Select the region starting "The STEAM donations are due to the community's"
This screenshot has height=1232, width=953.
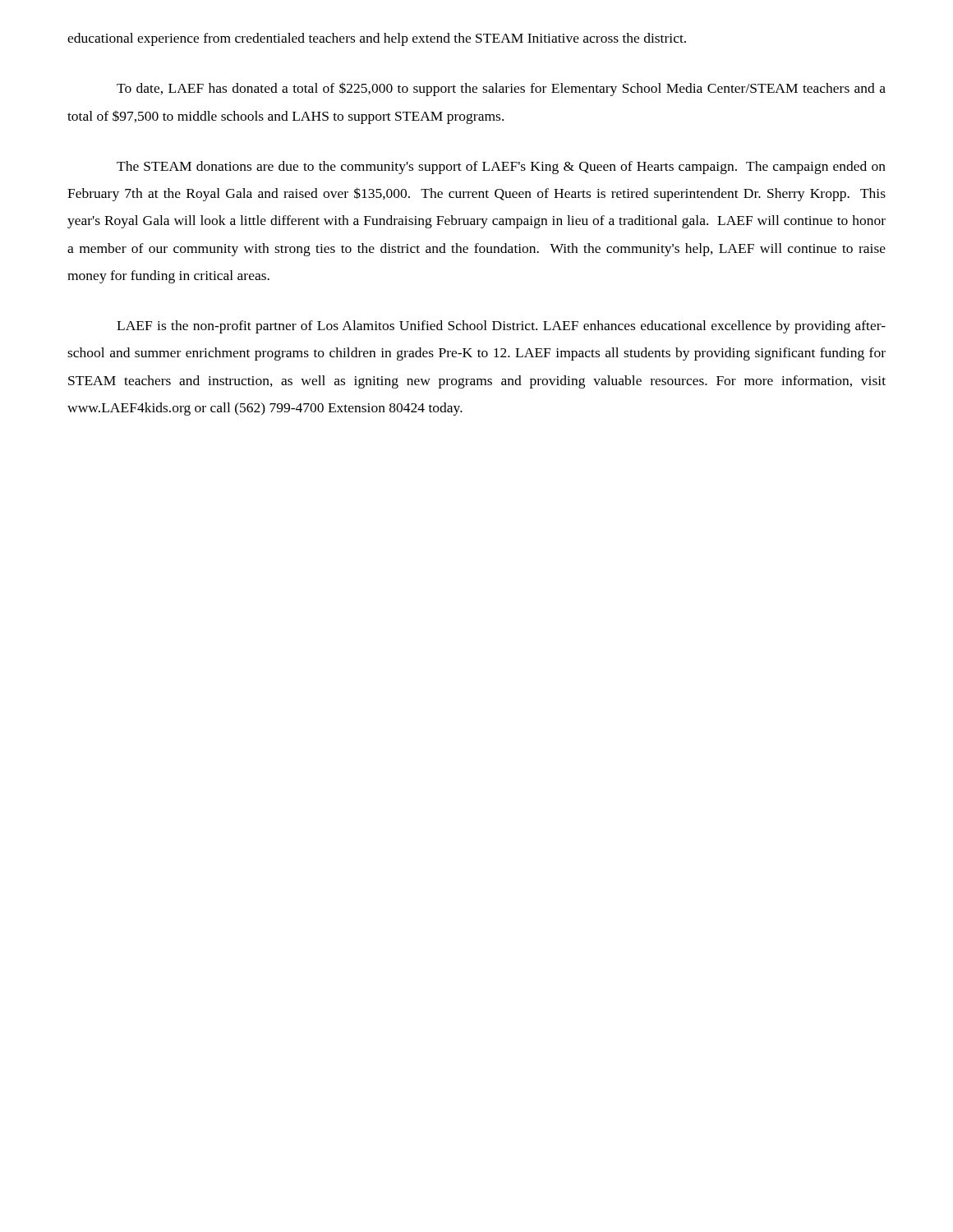tap(476, 220)
